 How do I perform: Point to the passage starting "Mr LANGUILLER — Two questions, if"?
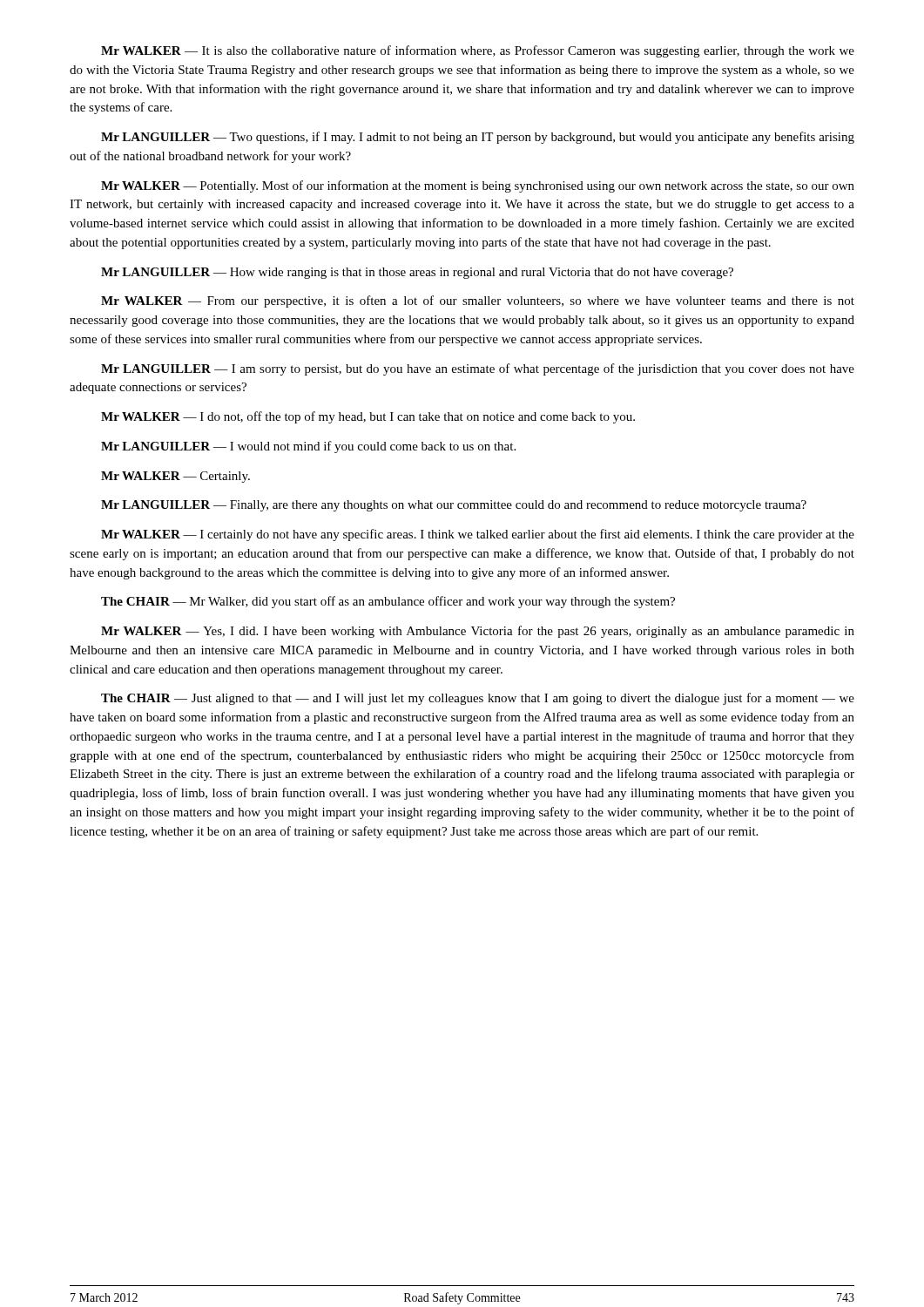462,146
